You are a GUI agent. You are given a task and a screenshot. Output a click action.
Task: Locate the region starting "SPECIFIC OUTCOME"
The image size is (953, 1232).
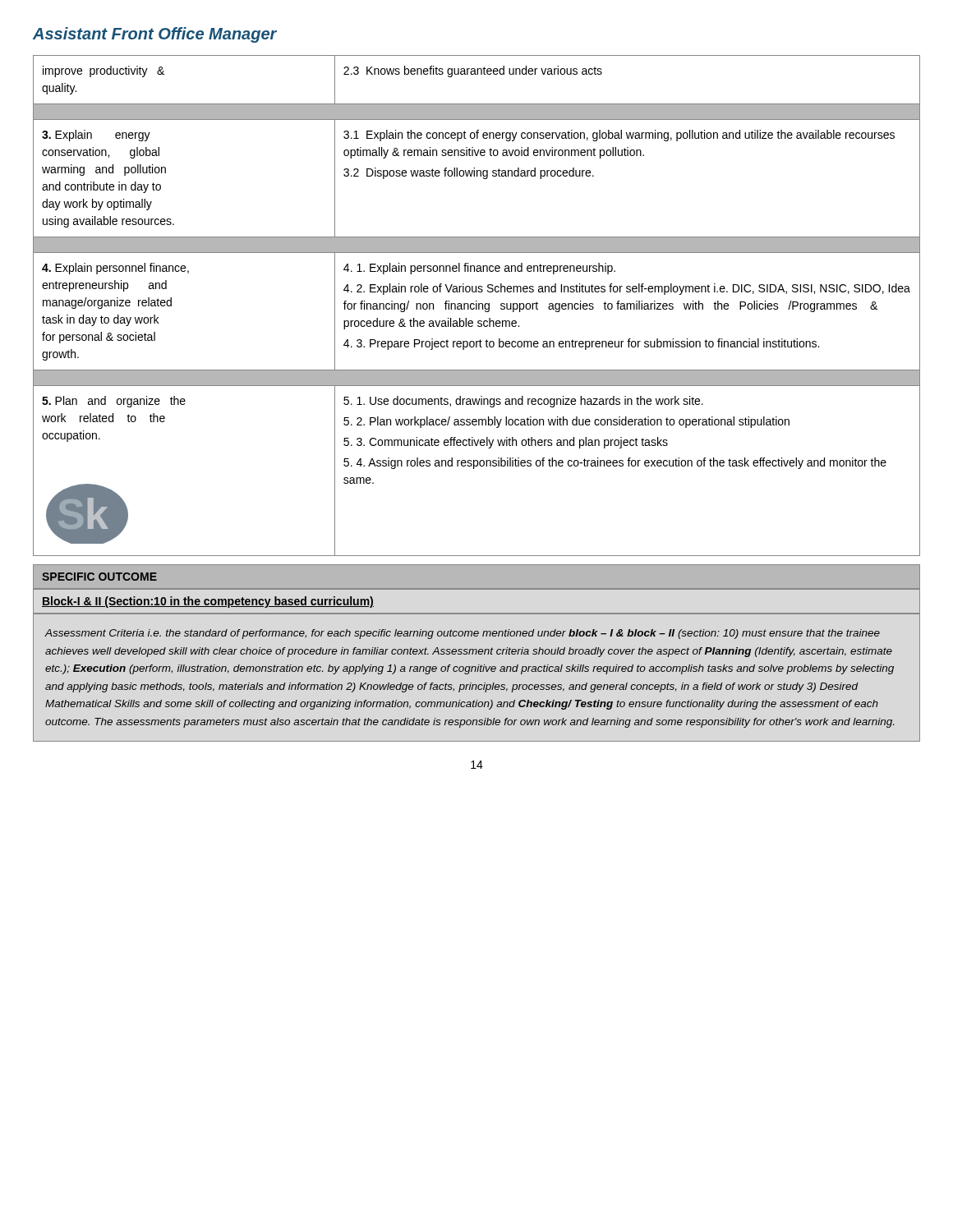tap(99, 577)
